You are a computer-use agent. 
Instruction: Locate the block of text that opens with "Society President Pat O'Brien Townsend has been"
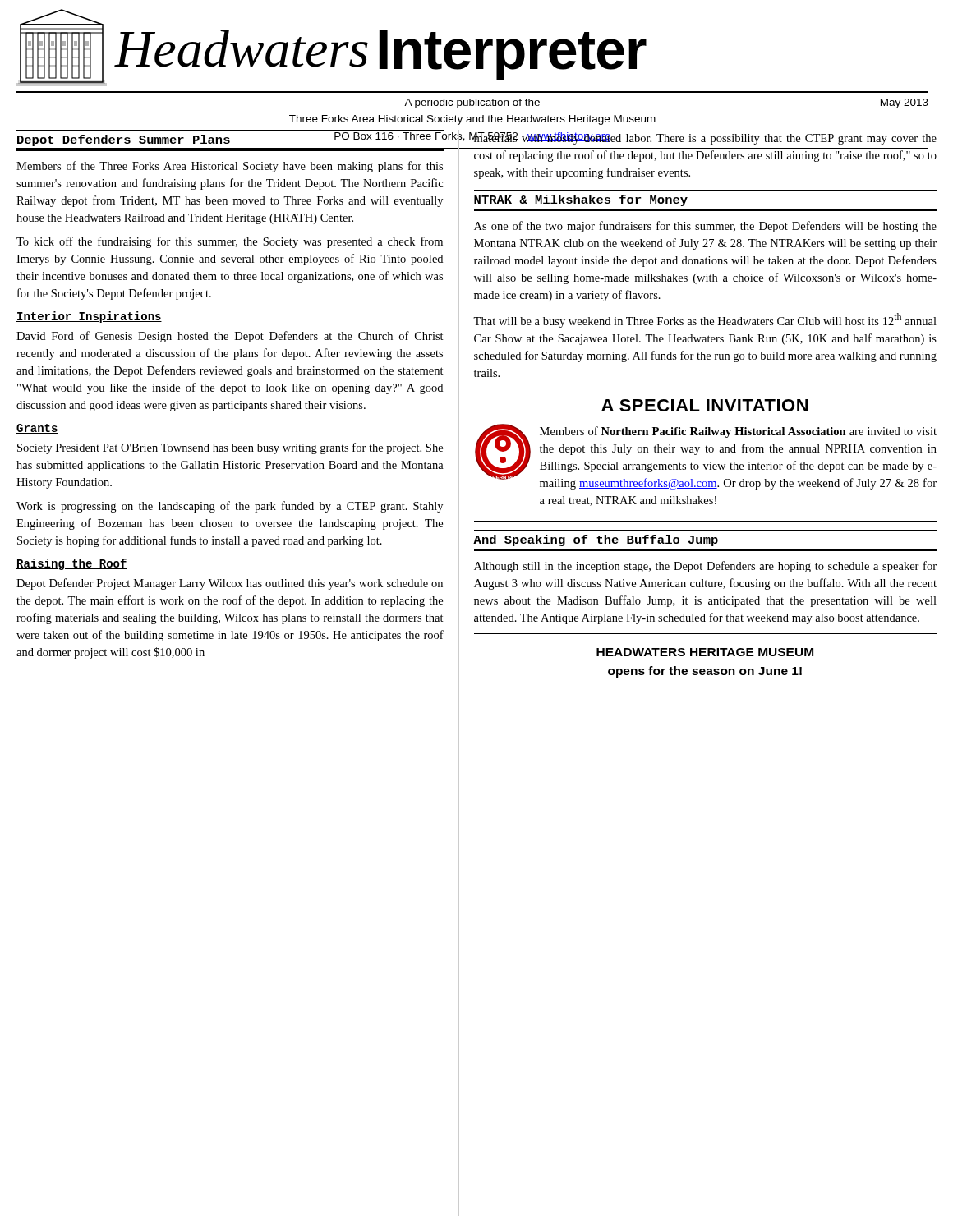(x=230, y=495)
